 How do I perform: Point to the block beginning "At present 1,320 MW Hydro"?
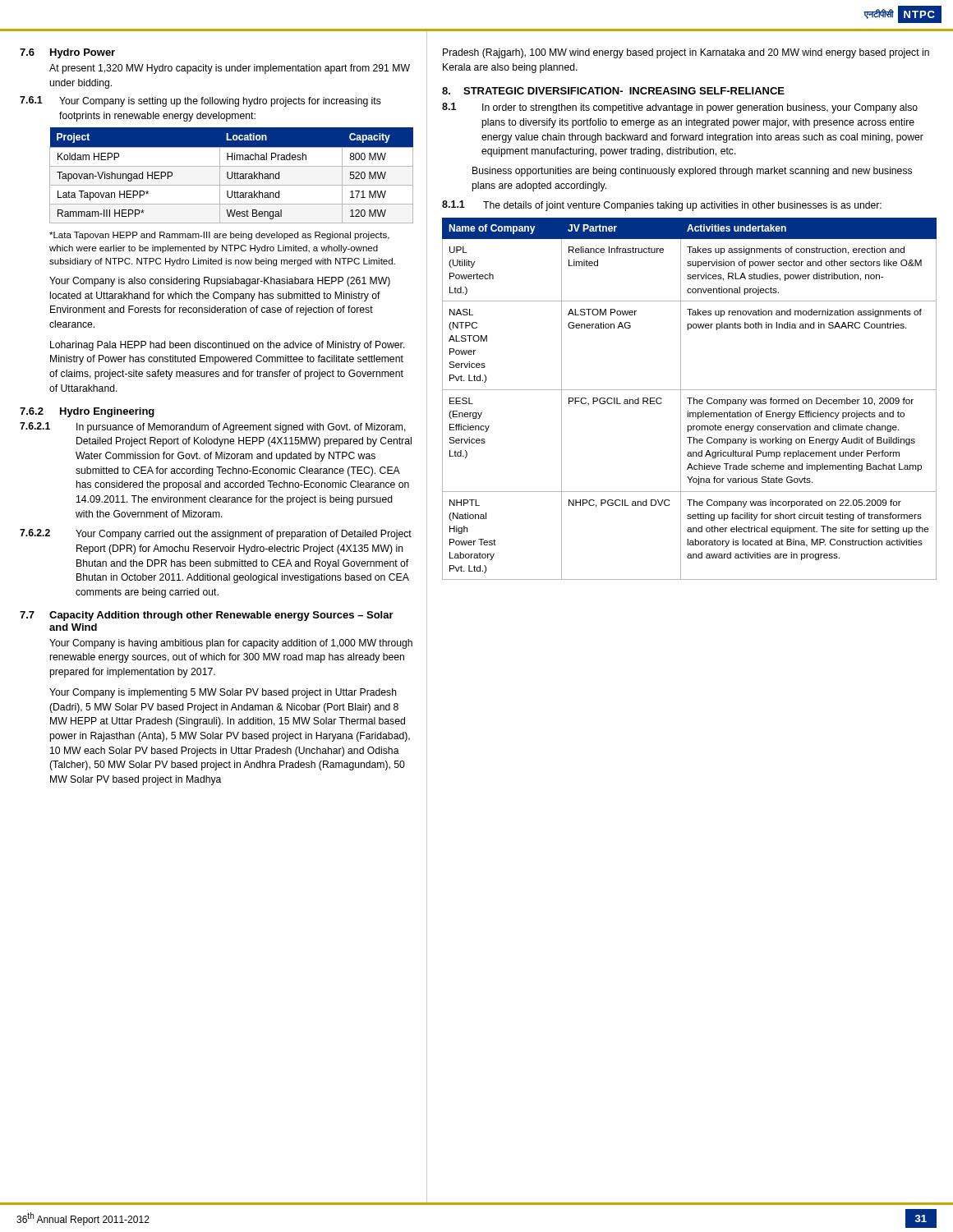point(230,75)
